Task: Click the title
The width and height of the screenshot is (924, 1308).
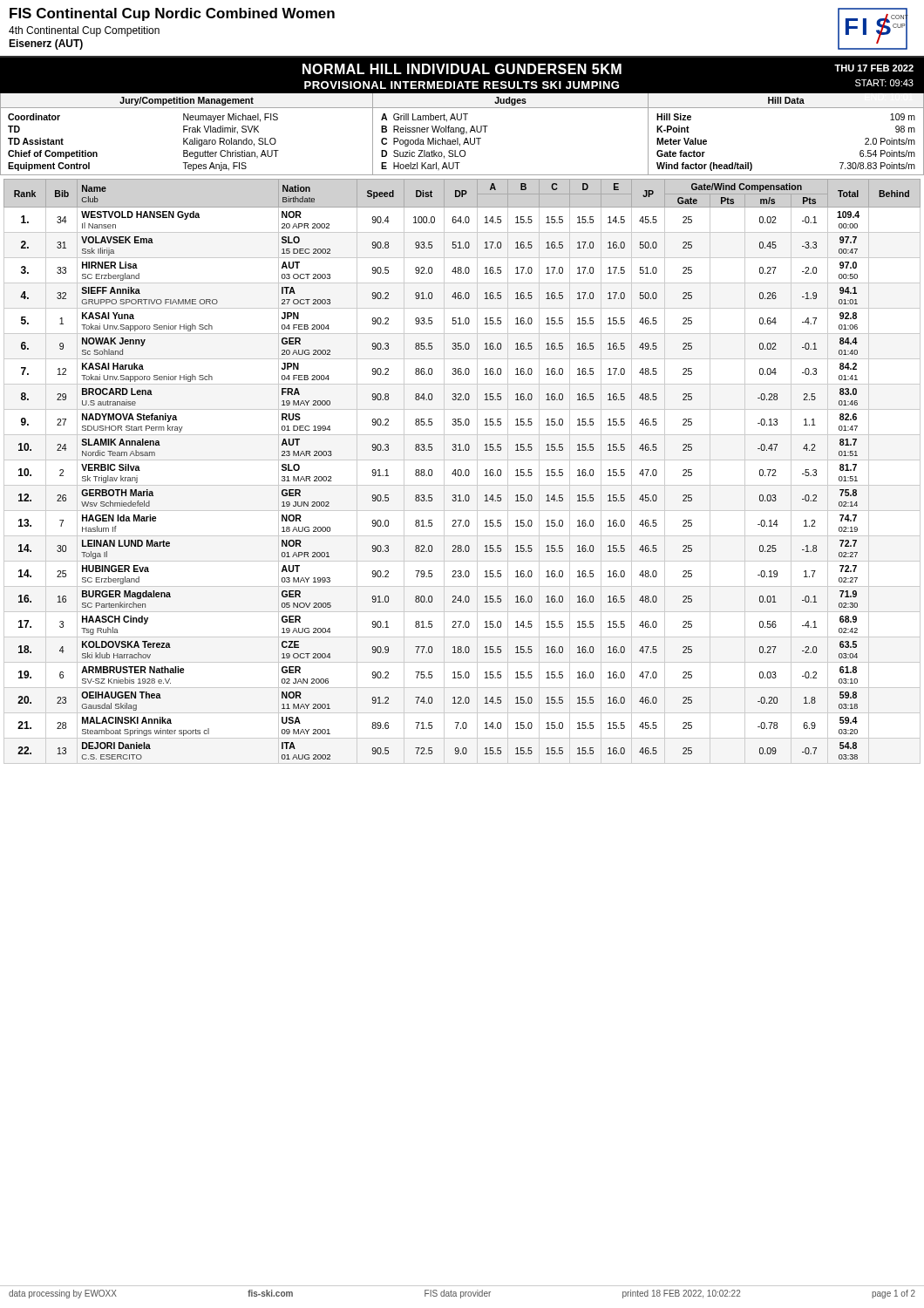Action: (462, 77)
